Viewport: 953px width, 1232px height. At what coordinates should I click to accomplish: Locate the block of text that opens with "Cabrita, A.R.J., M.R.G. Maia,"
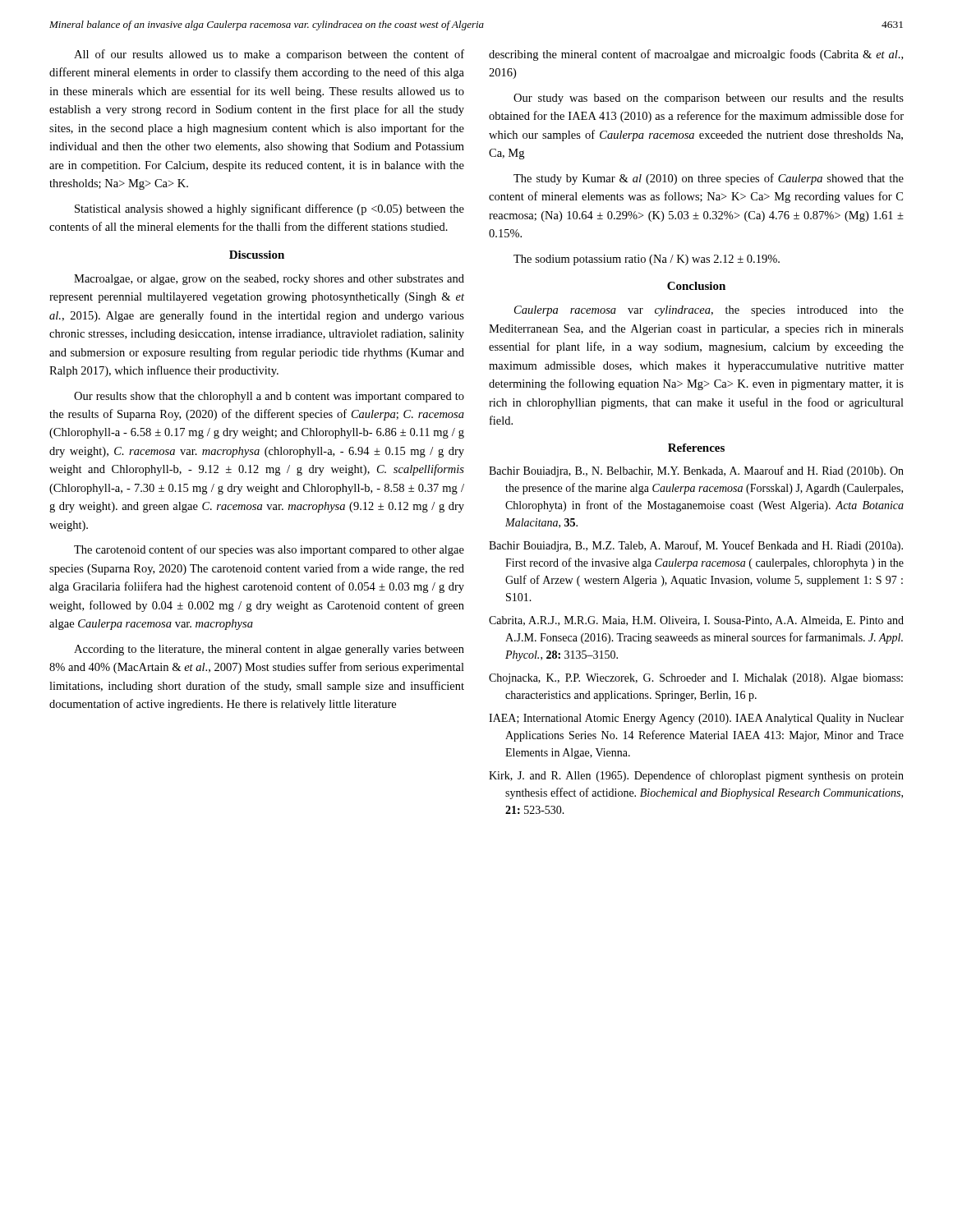696,638
